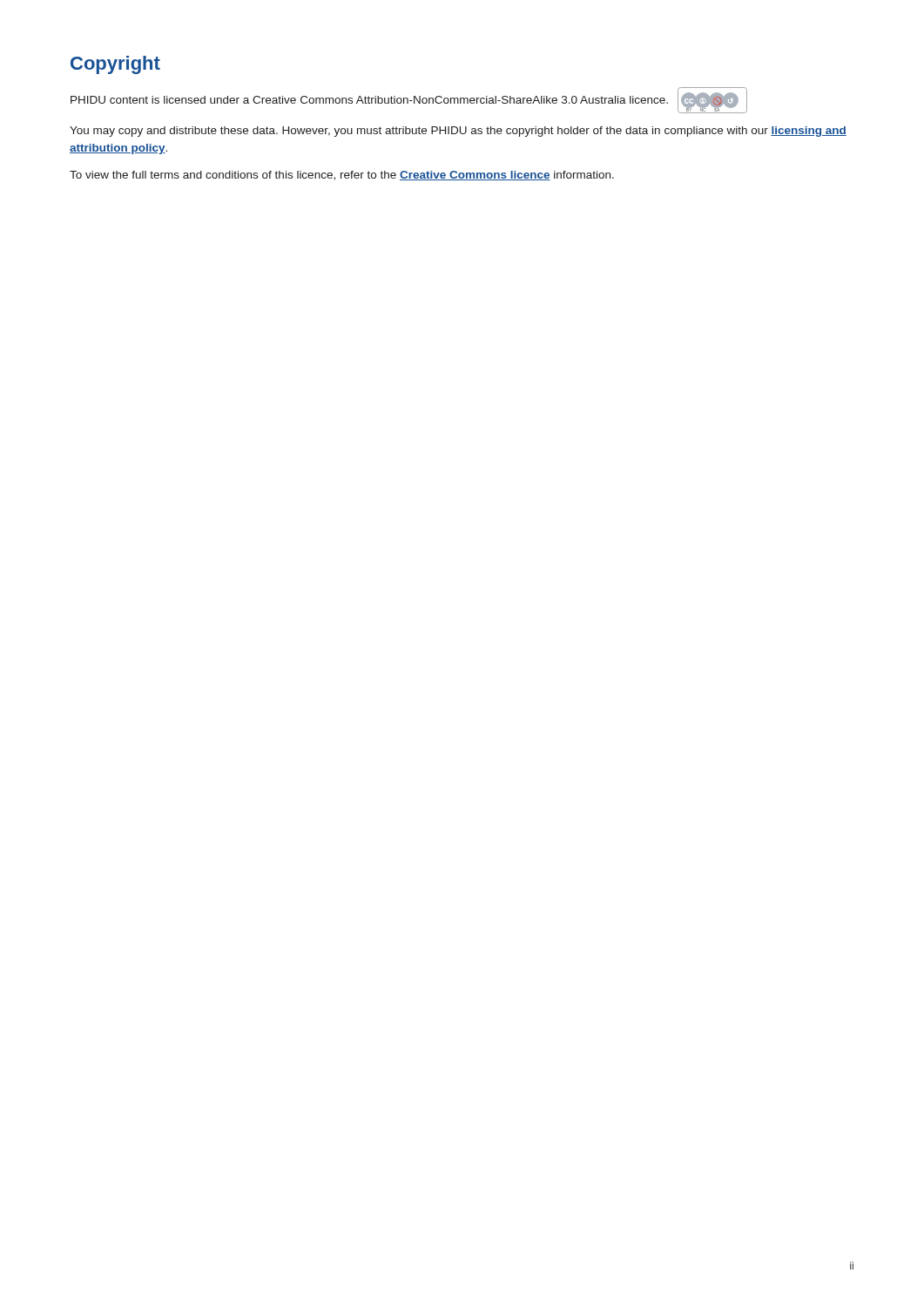924x1307 pixels.
Task: Locate the text block with the text "PHIDU content is licensed under"
Action: (x=408, y=100)
